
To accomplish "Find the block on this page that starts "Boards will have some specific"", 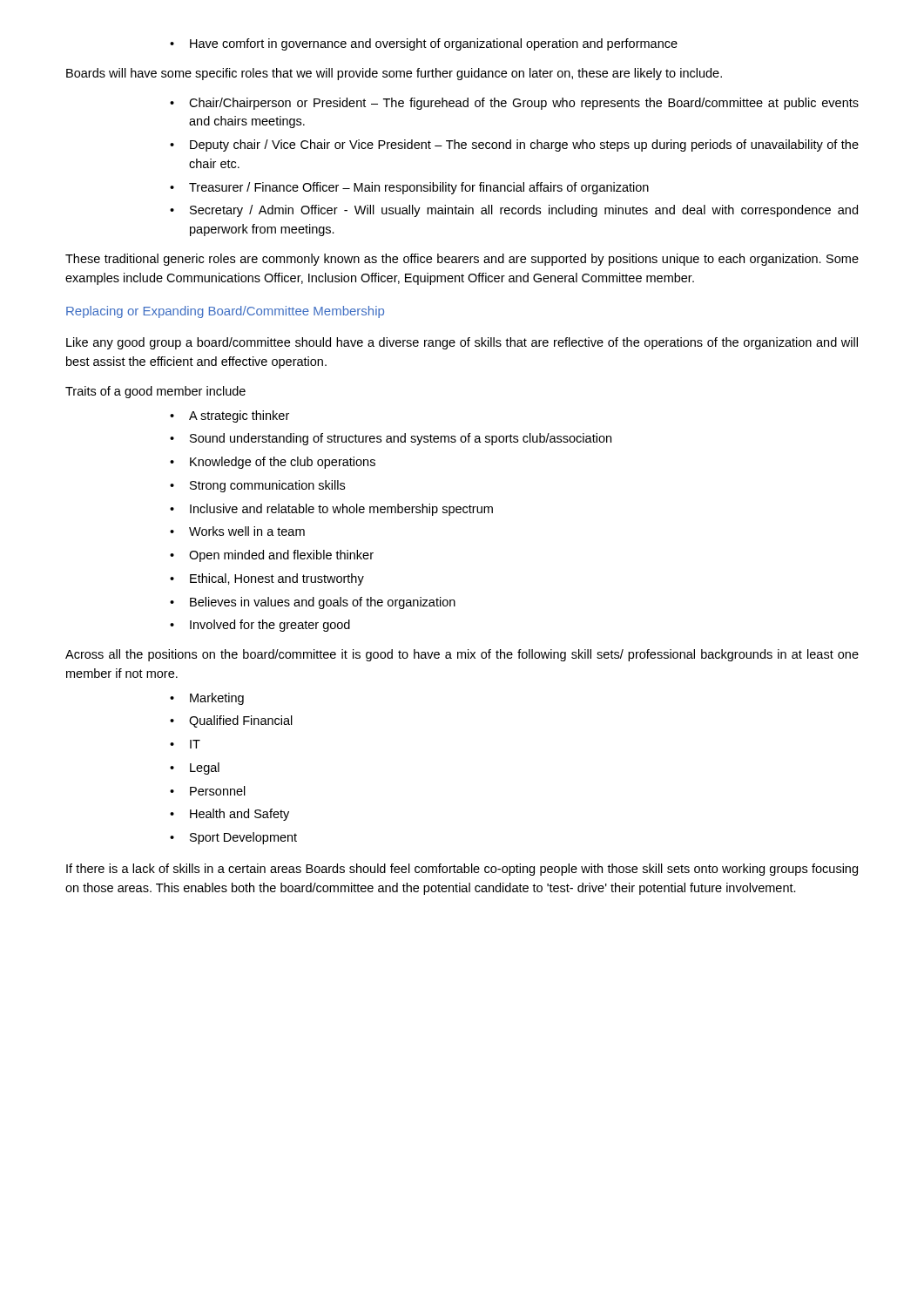I will [x=394, y=73].
